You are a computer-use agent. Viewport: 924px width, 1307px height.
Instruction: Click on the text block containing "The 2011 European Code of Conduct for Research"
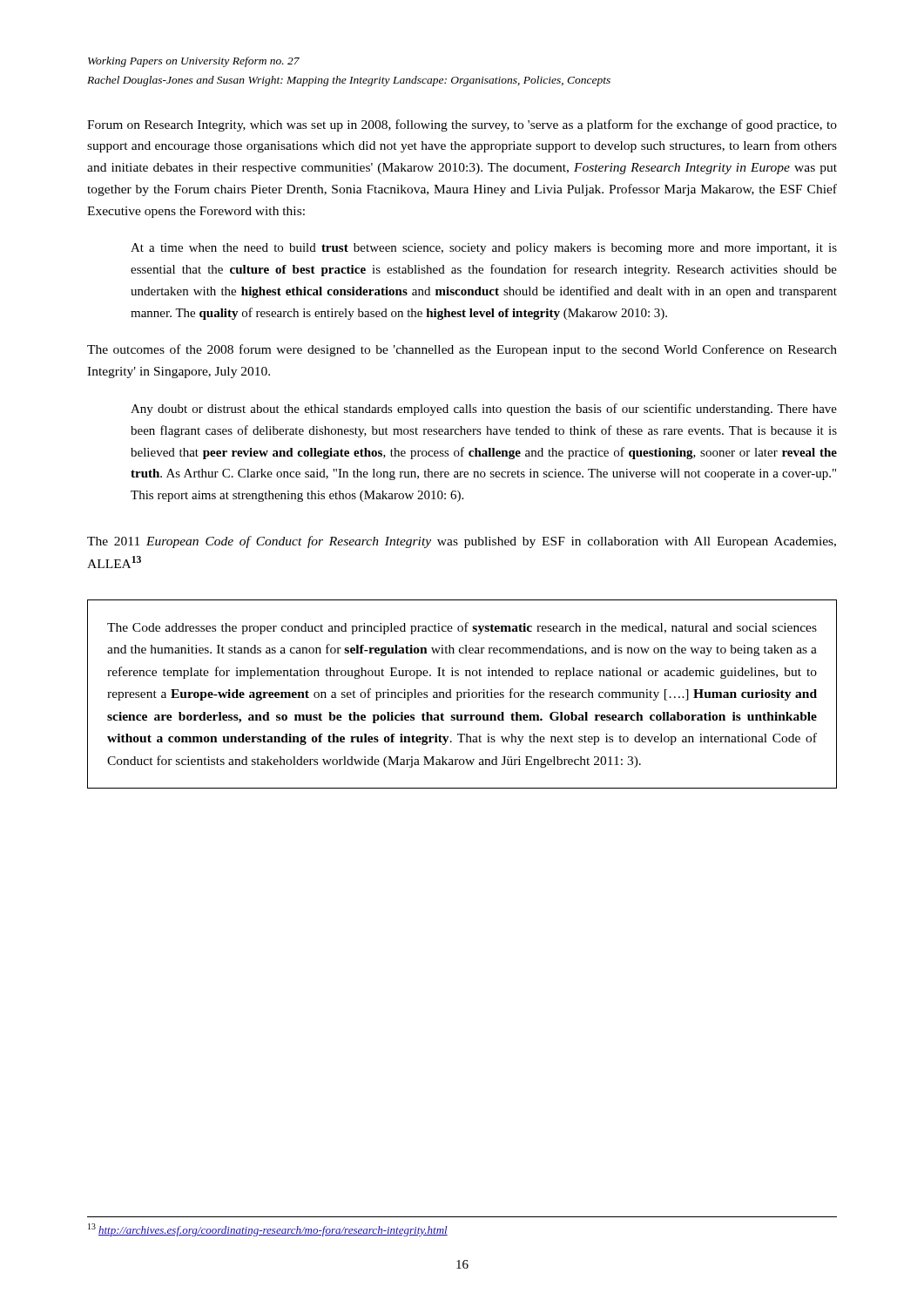point(462,552)
